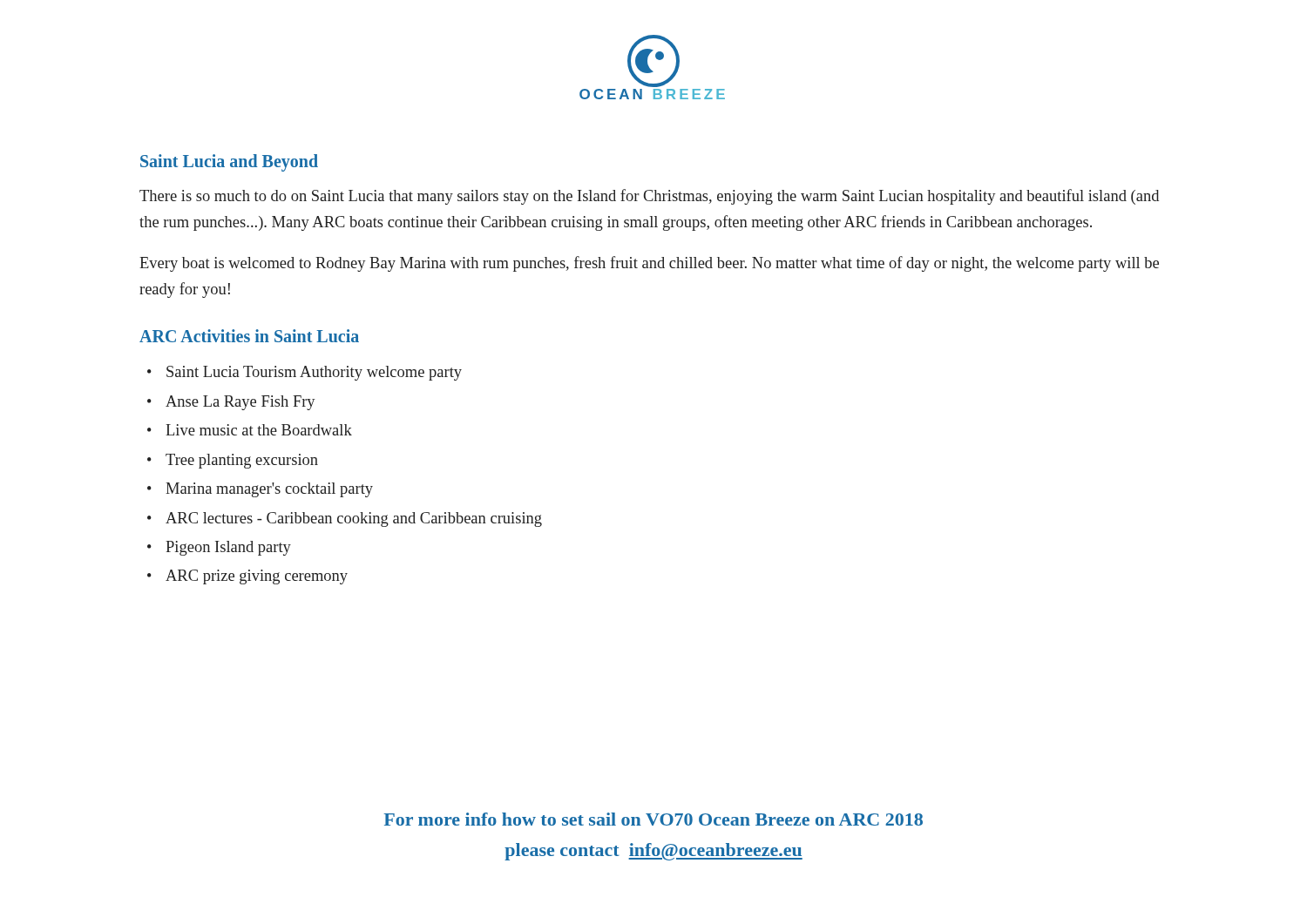Select the logo

[x=654, y=64]
